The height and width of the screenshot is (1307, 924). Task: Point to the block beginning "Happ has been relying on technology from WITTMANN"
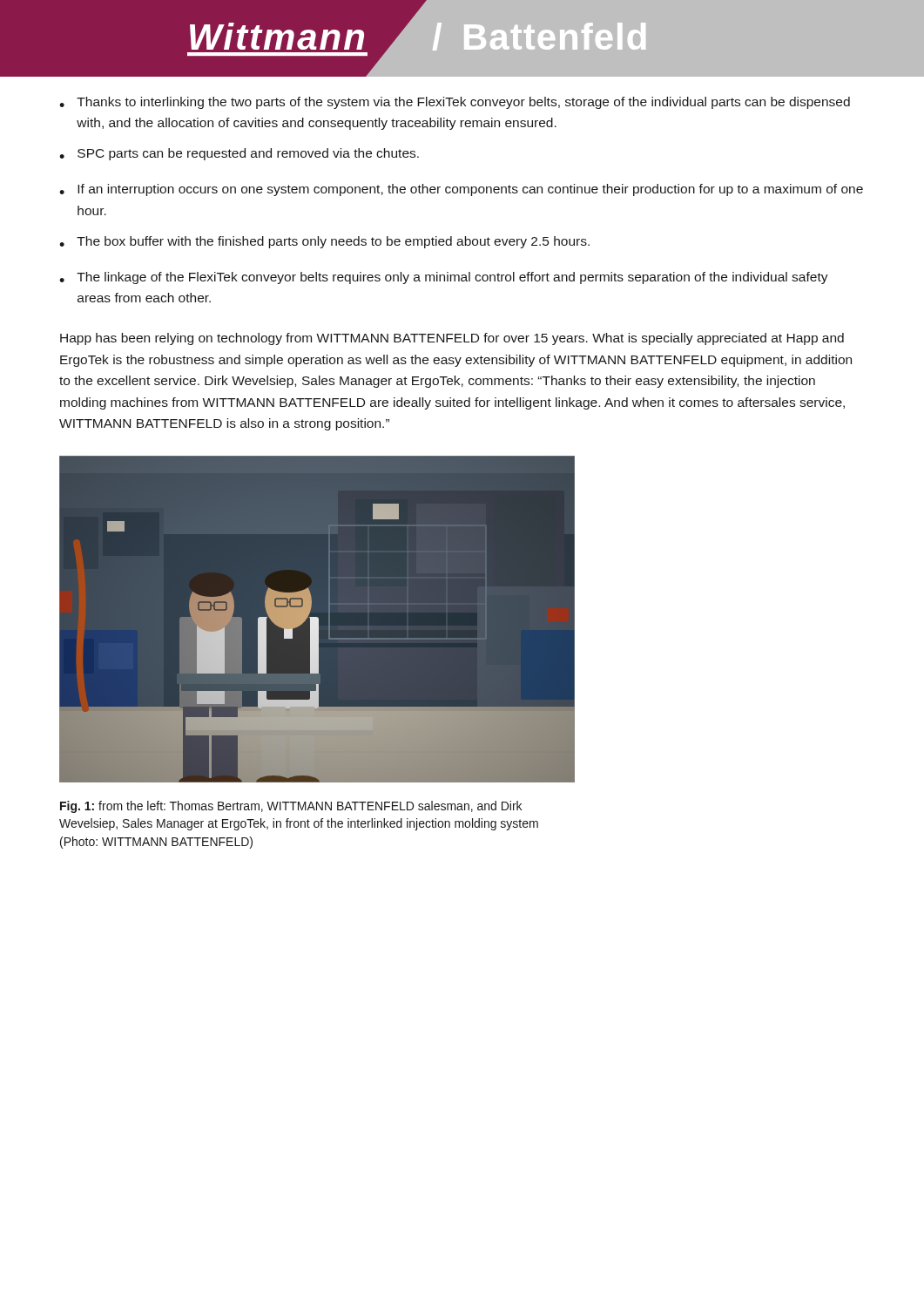(456, 380)
